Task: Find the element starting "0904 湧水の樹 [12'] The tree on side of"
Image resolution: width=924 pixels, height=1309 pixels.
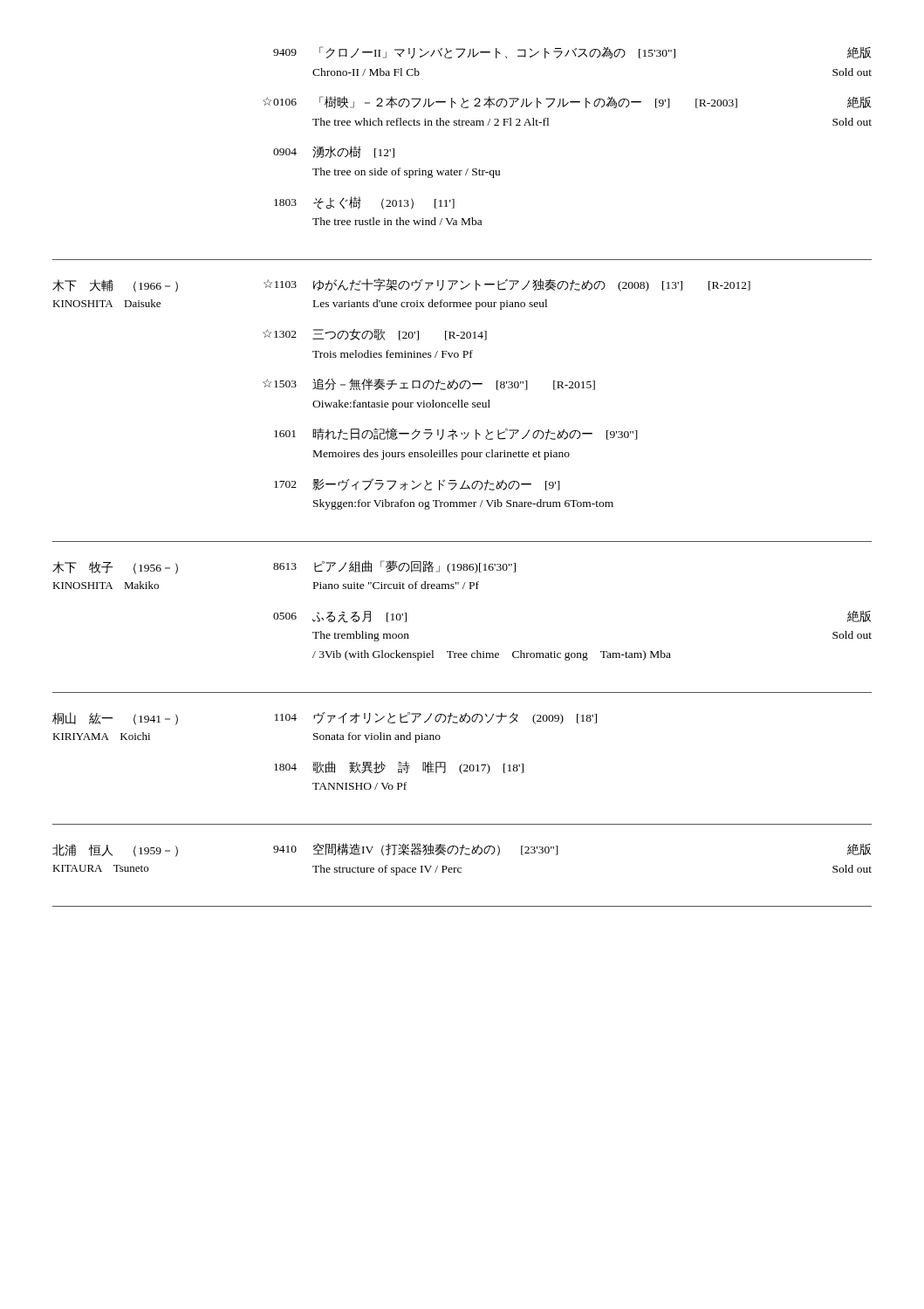Action: [x=334, y=152]
